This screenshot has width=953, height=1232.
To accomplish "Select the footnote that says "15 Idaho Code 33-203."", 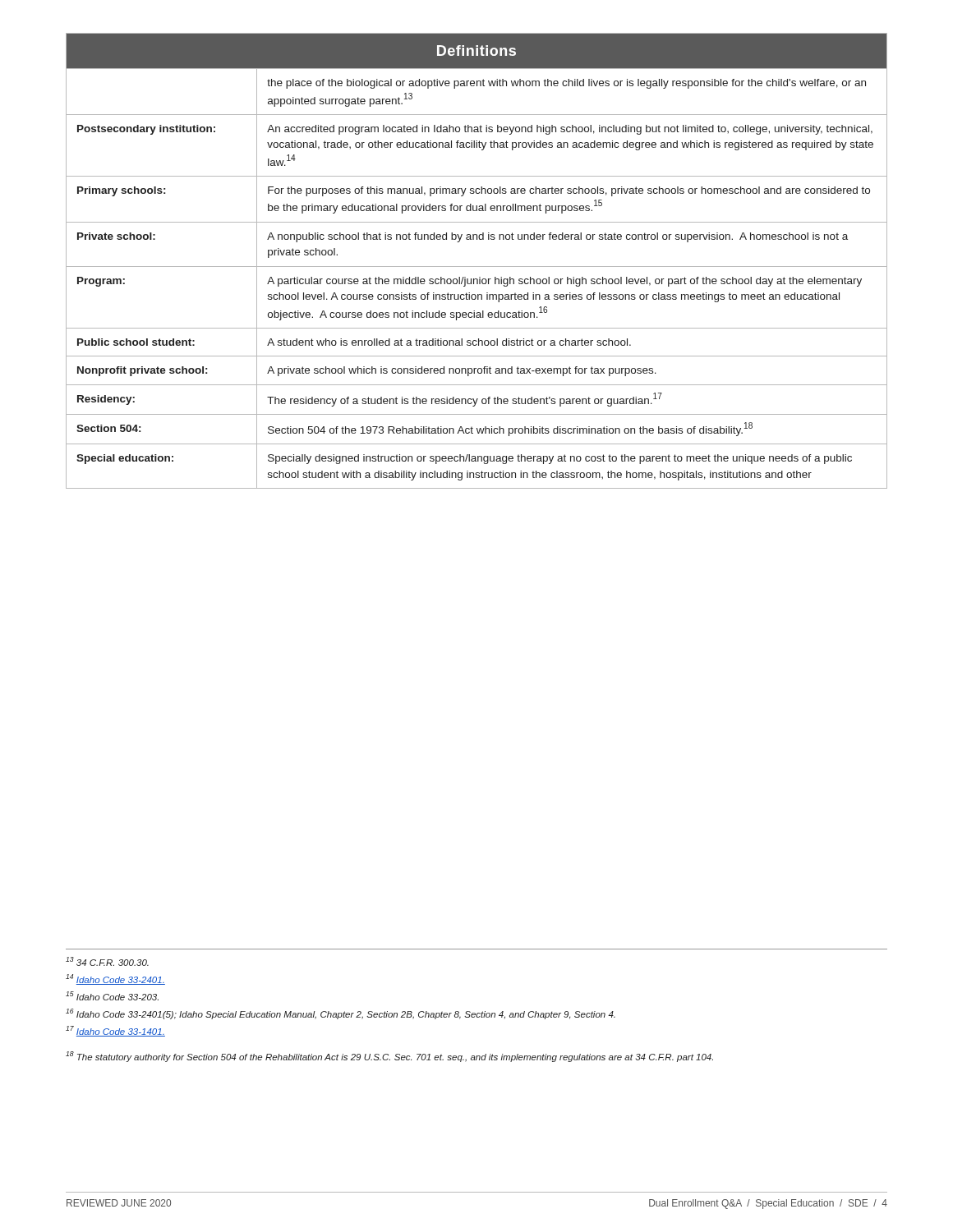I will point(113,996).
